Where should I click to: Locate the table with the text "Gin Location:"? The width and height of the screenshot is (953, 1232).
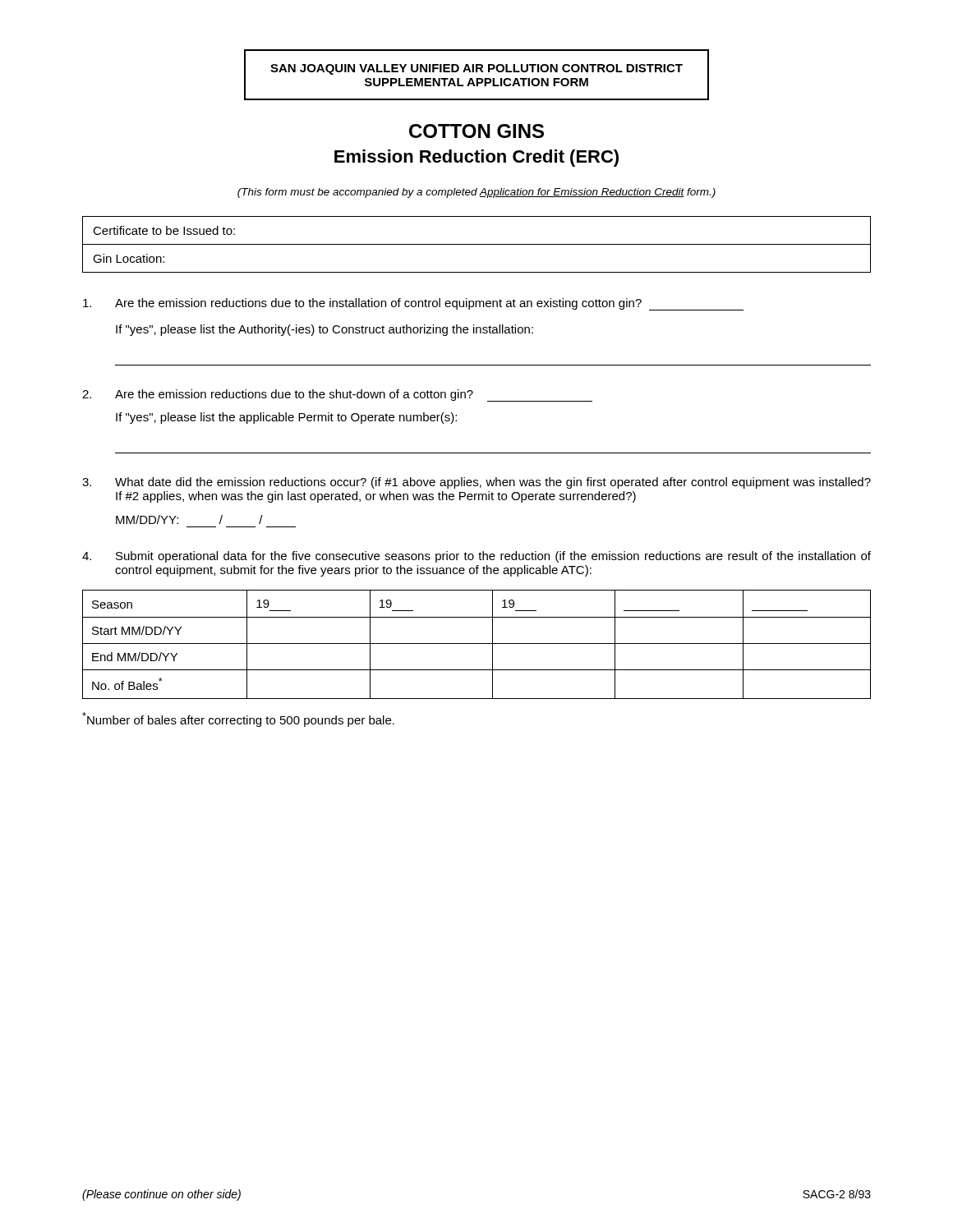point(476,244)
